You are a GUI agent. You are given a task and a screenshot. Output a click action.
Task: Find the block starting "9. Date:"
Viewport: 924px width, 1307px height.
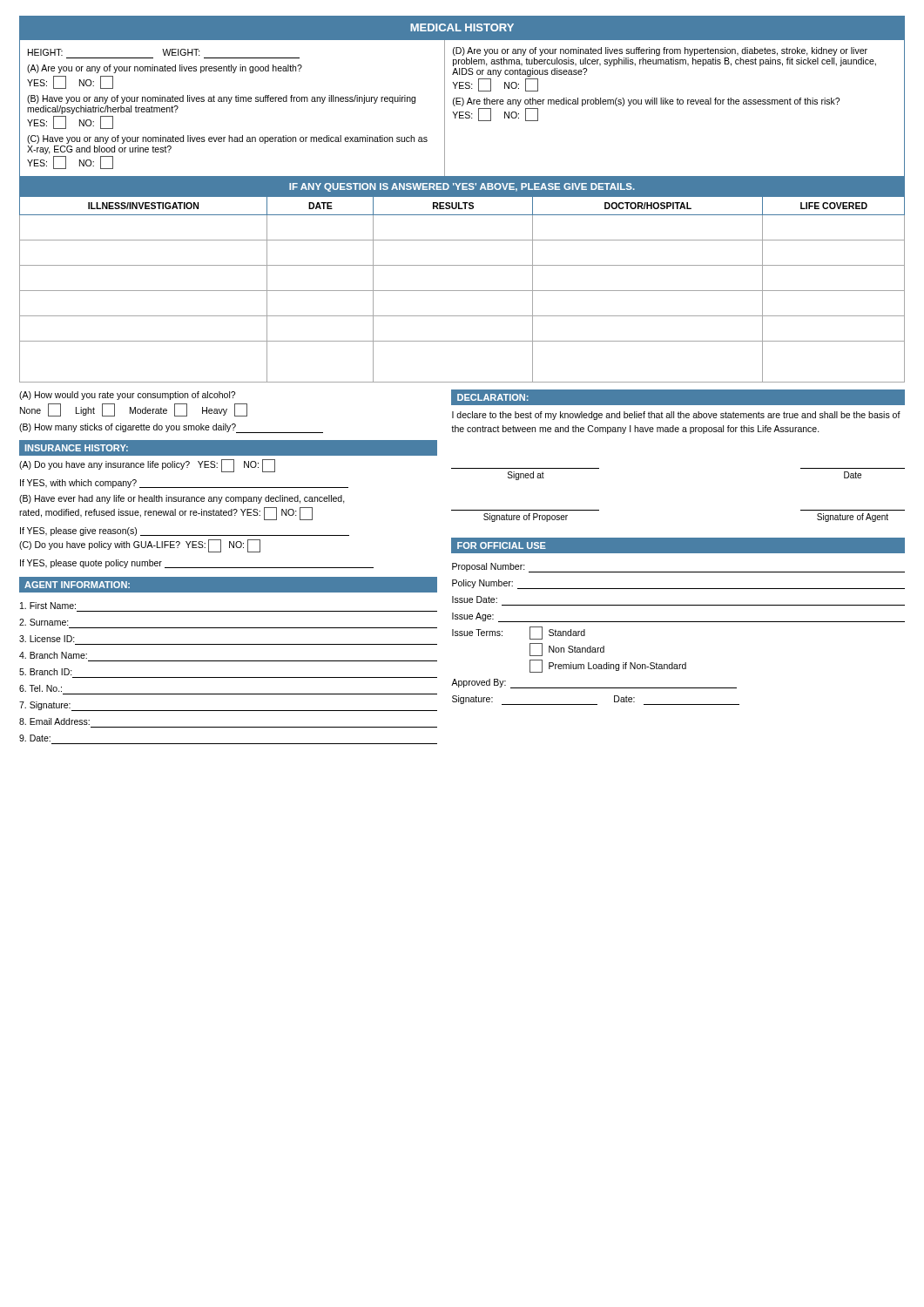click(x=228, y=738)
